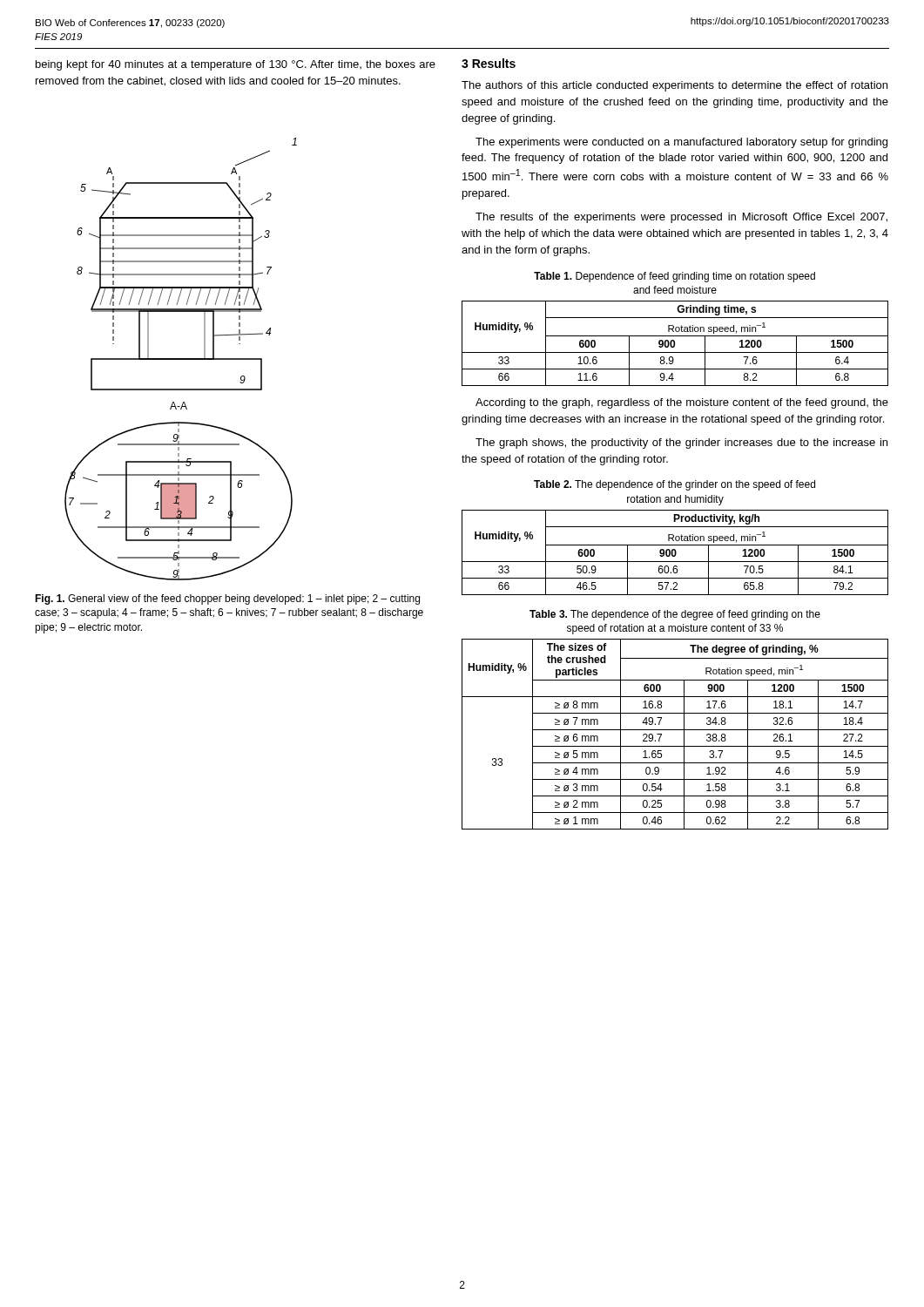Select the table that reads "Grinding time, s"
This screenshot has width=924, height=1307.
pos(675,343)
